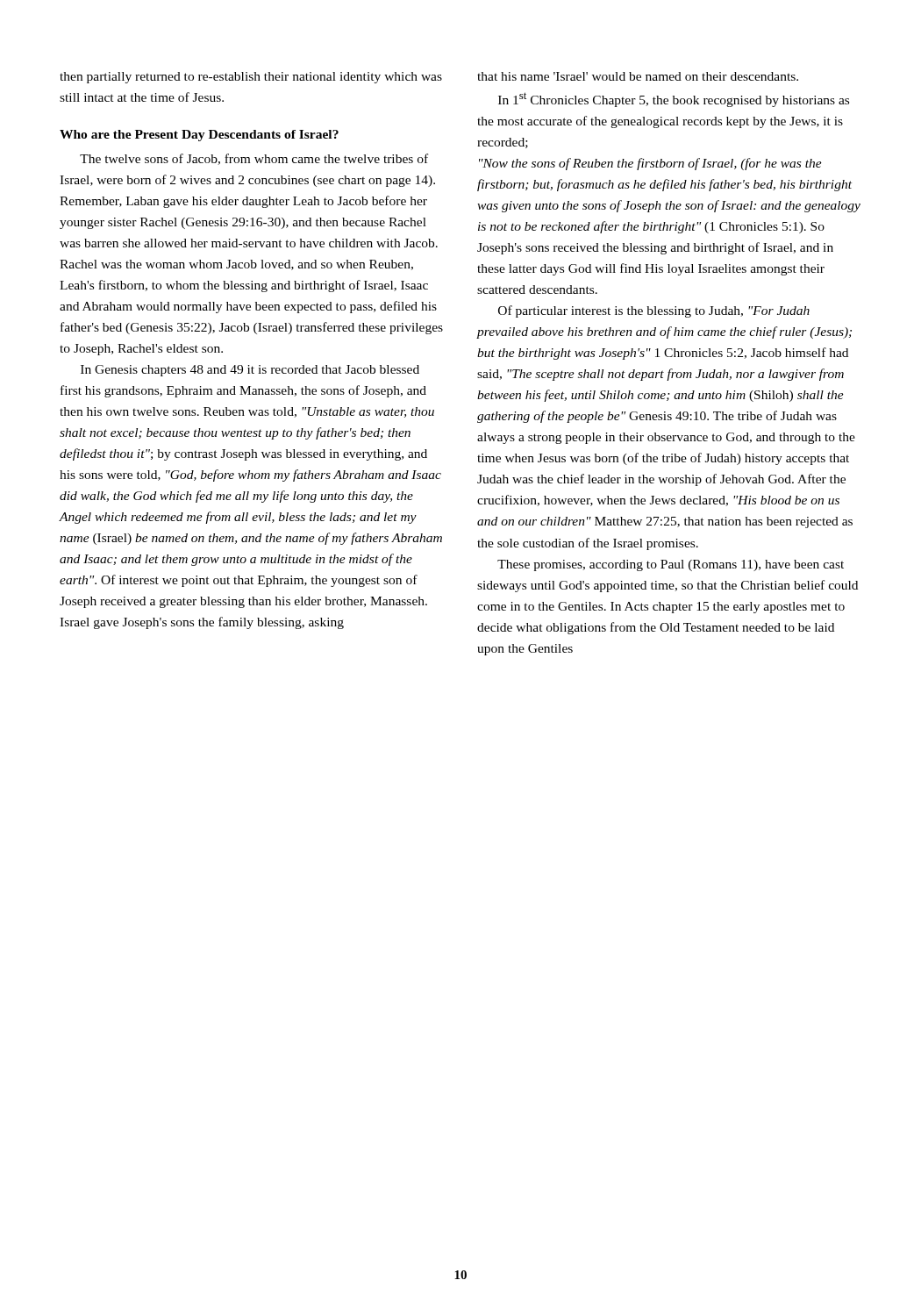This screenshot has height=1316, width=921.
Task: Navigate to the block starting "In 1st Chronicles Chapter 5, the book recognised"
Action: click(669, 120)
